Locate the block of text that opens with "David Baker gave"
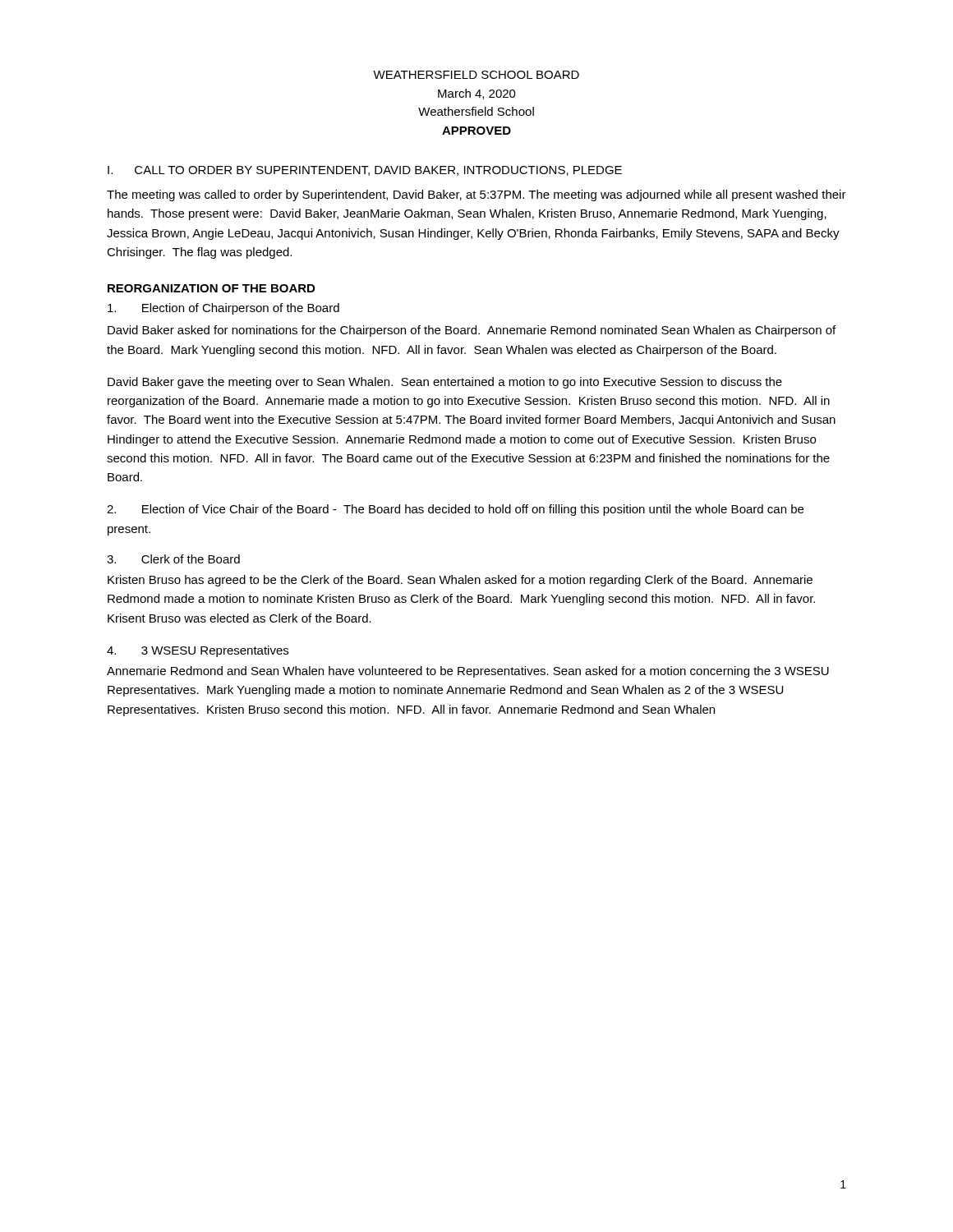 coord(471,429)
